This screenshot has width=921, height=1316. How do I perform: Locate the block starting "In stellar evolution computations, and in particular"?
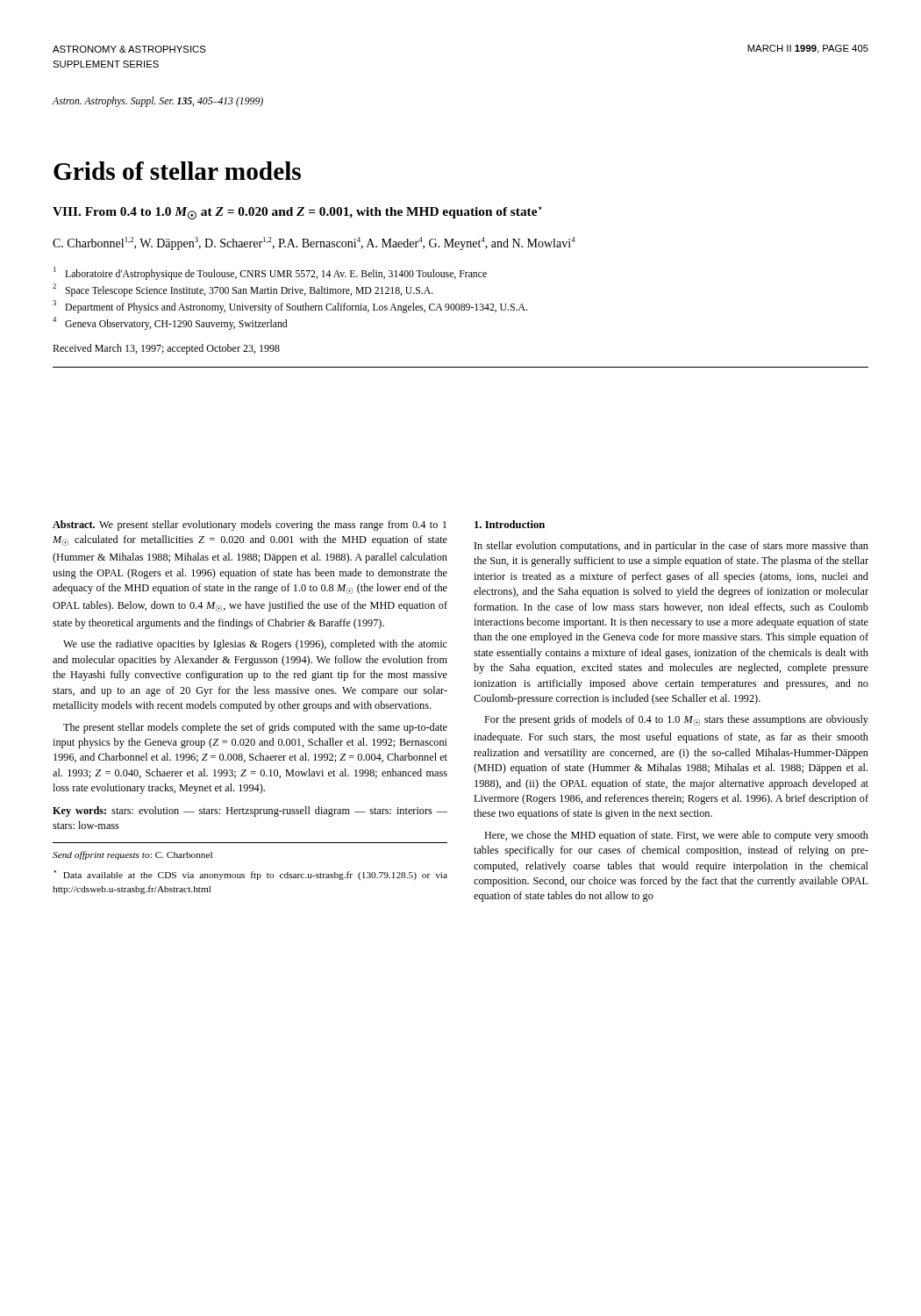click(671, 721)
